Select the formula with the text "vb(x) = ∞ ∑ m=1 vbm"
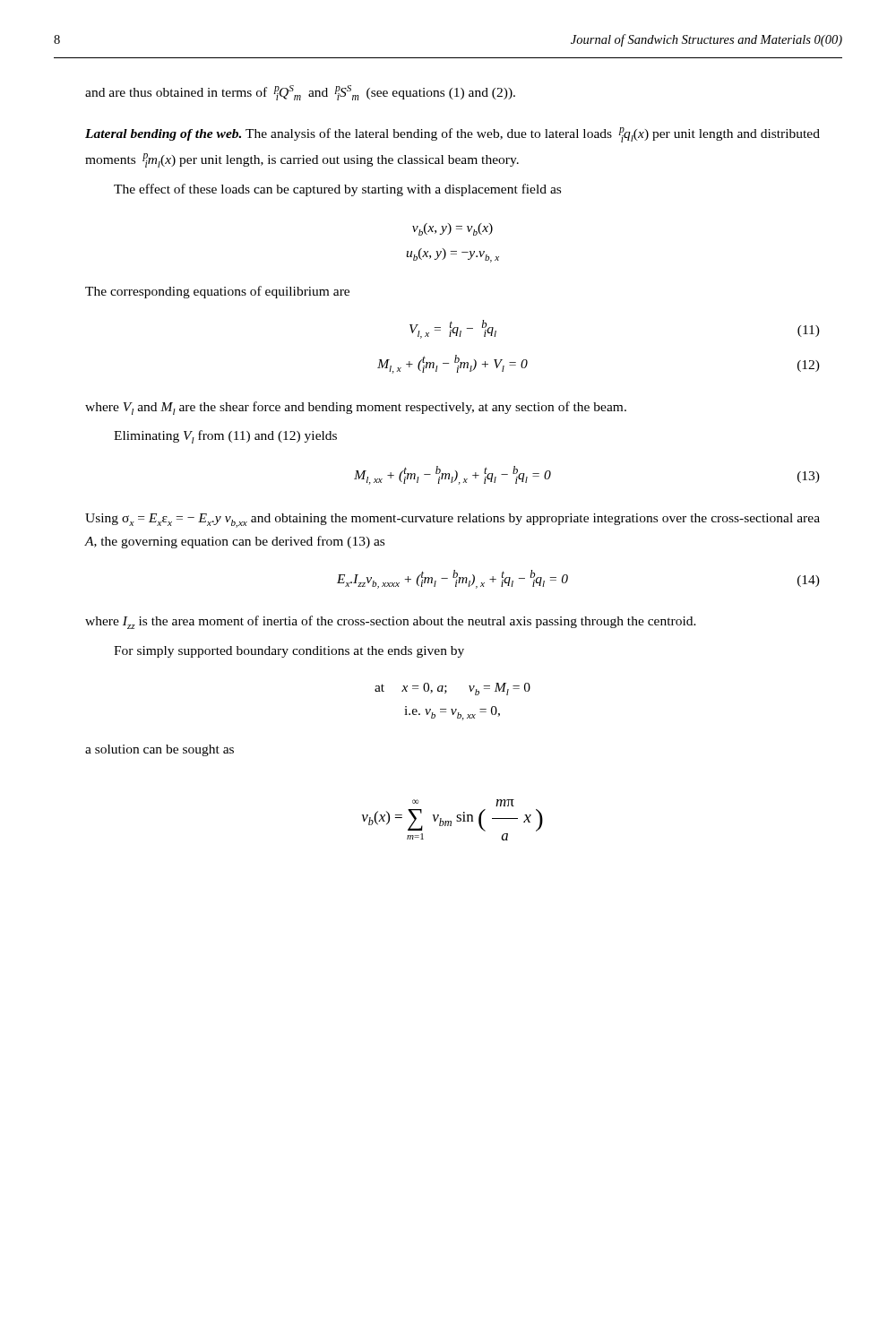The width and height of the screenshot is (896, 1344). [452, 818]
